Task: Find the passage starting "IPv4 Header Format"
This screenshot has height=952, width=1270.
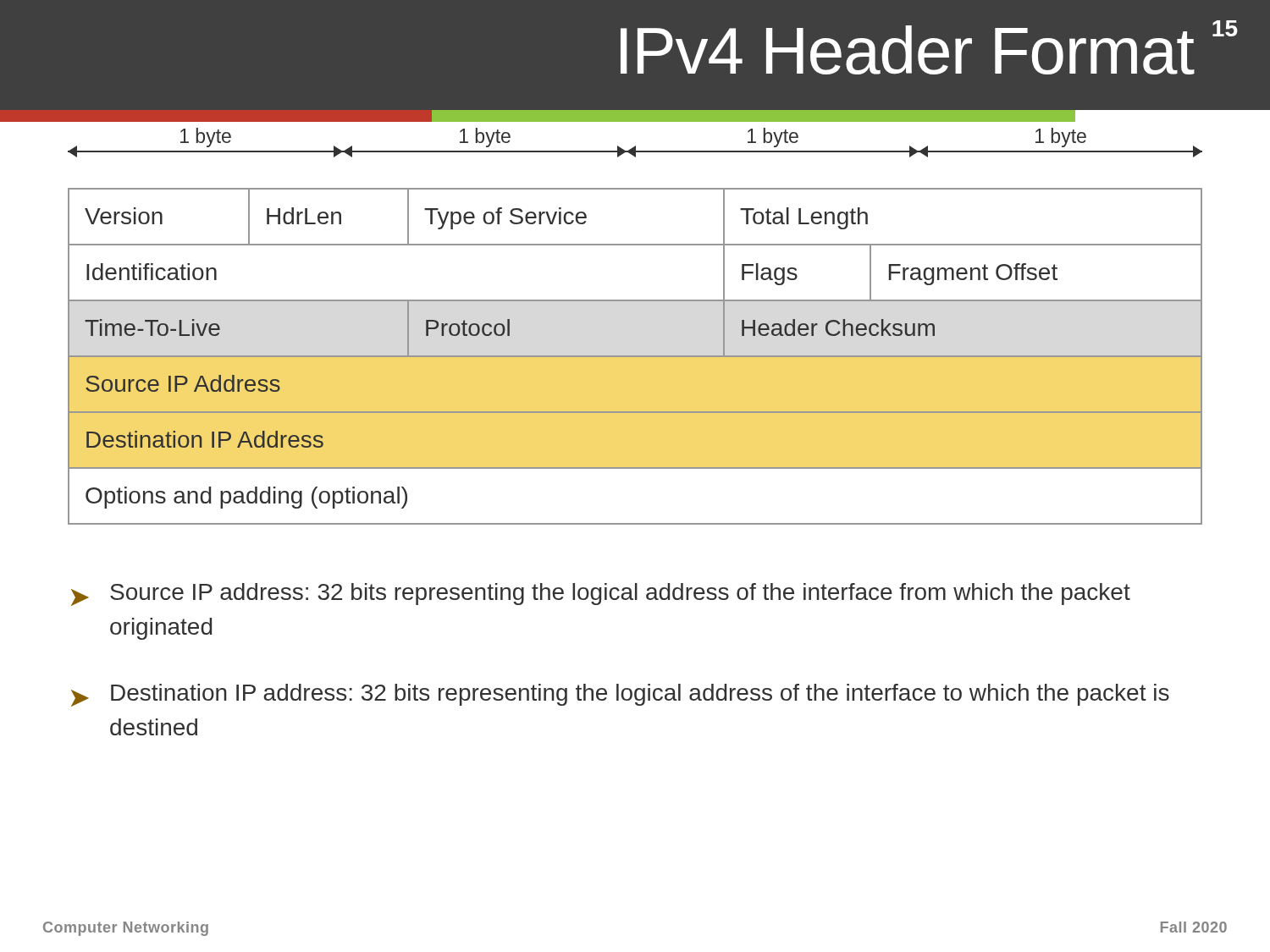Action: (904, 52)
